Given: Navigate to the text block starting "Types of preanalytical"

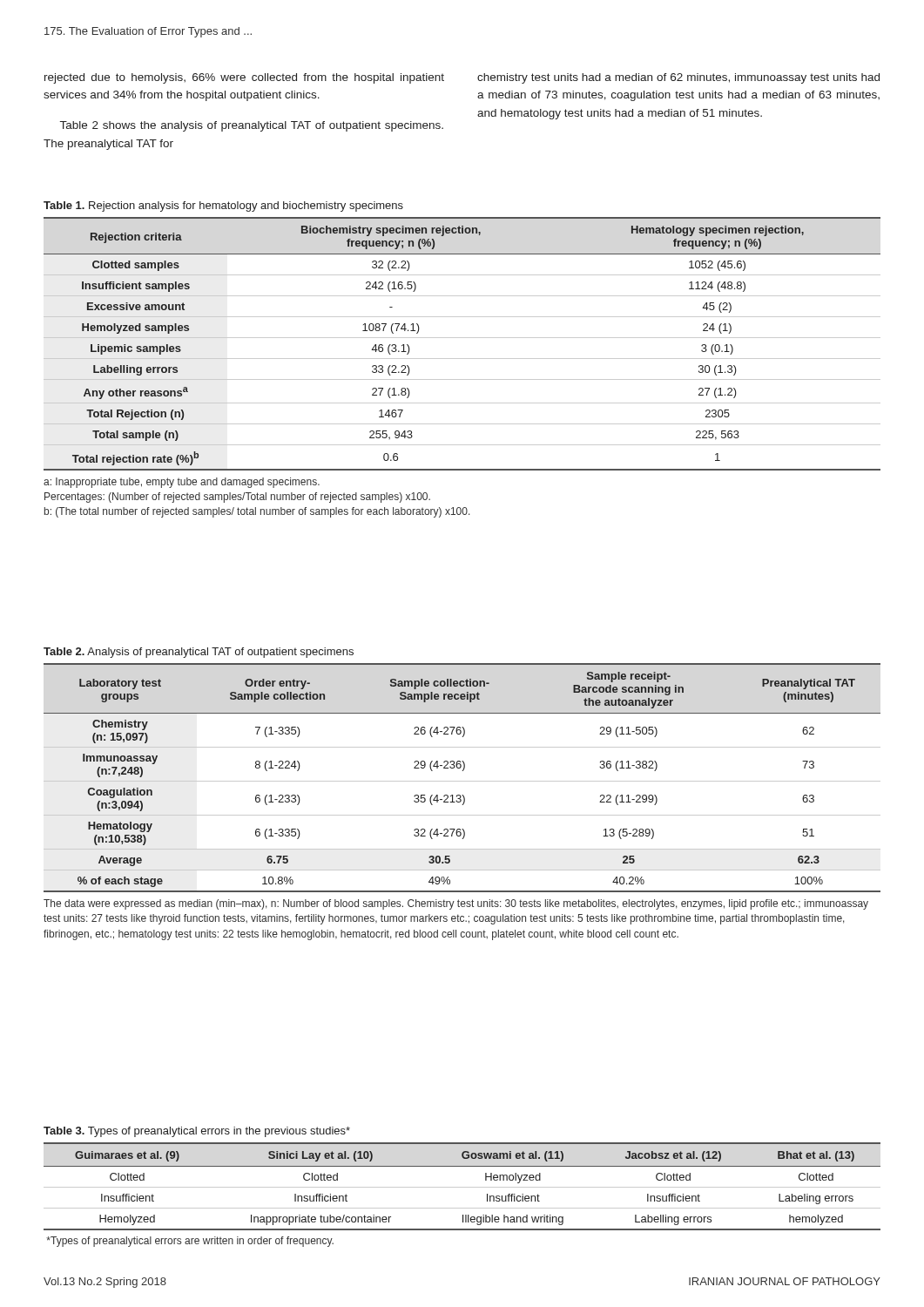Looking at the screenshot, I should tap(189, 1241).
